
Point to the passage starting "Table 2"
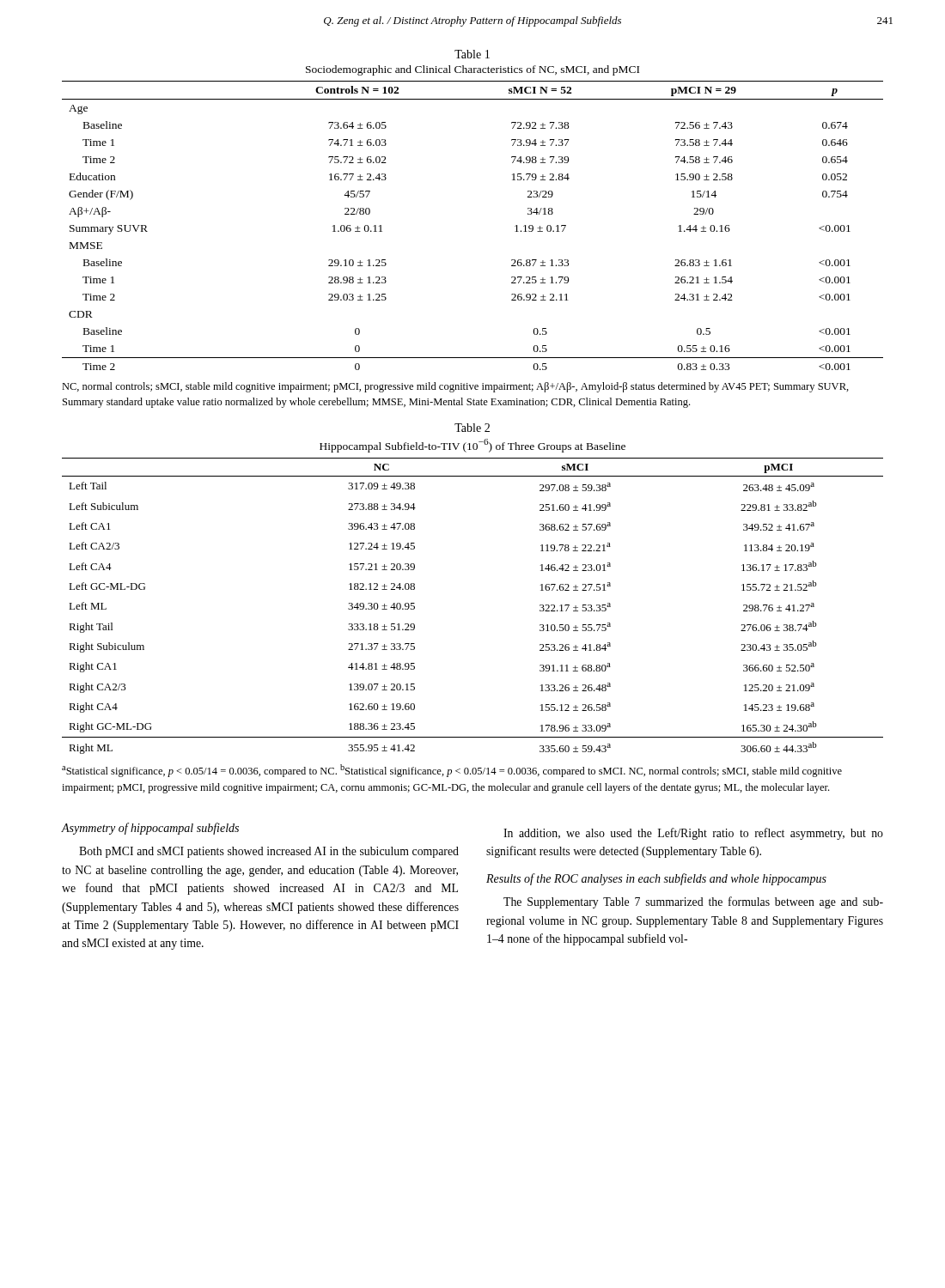pyautogui.click(x=472, y=428)
